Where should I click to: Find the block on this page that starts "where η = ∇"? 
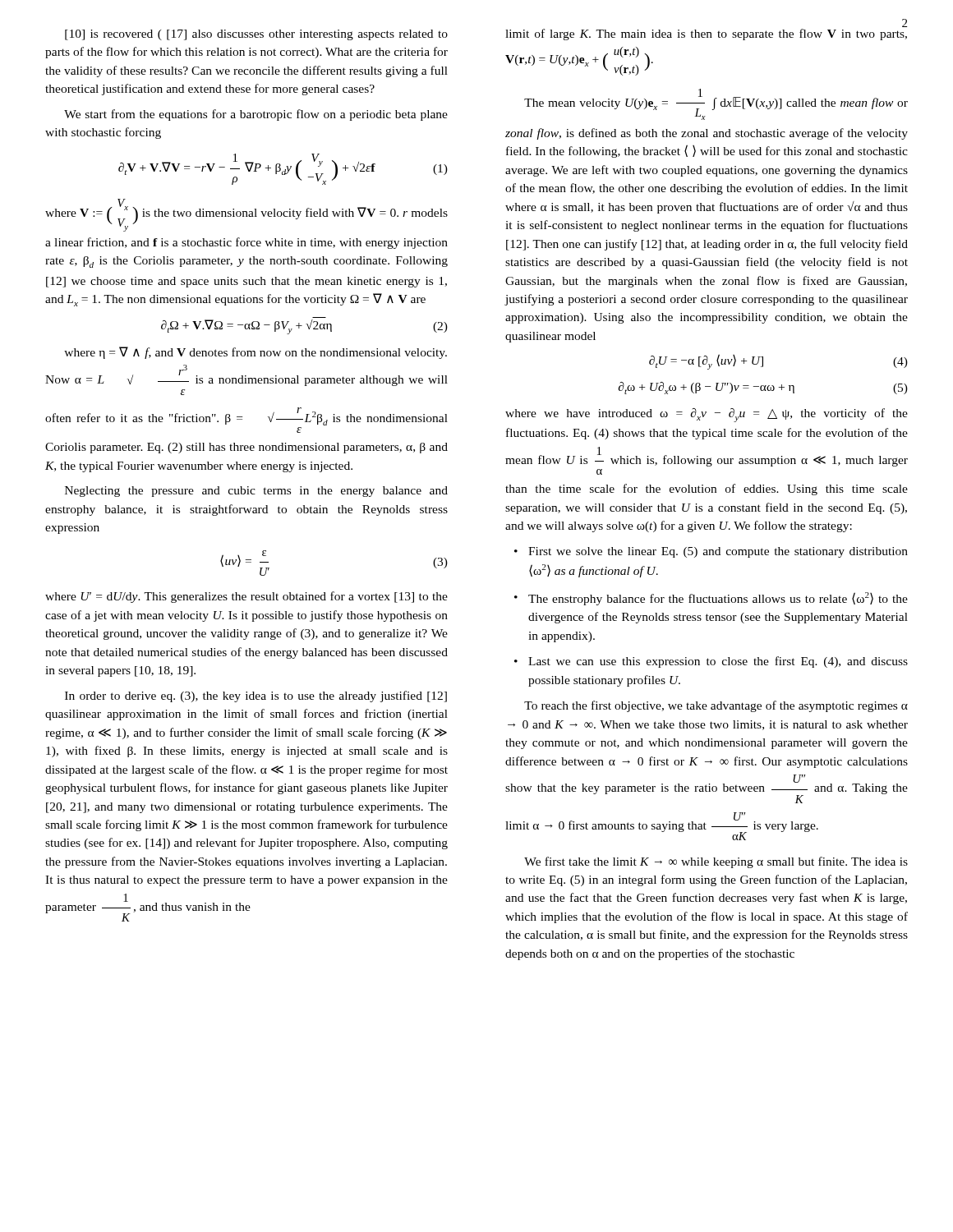(246, 440)
